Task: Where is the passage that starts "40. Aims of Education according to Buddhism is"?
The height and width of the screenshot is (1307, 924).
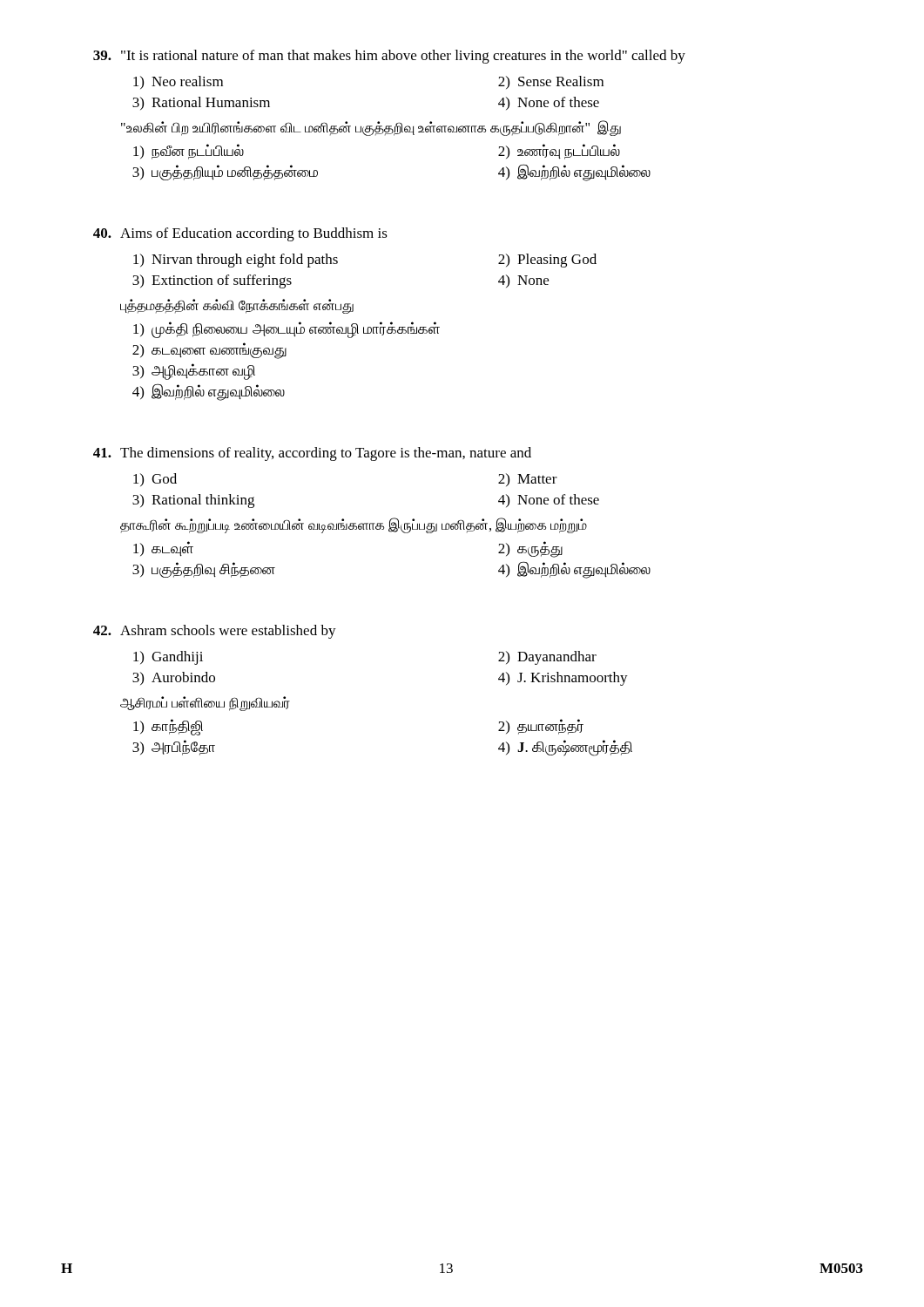Action: pyautogui.click(x=240, y=234)
